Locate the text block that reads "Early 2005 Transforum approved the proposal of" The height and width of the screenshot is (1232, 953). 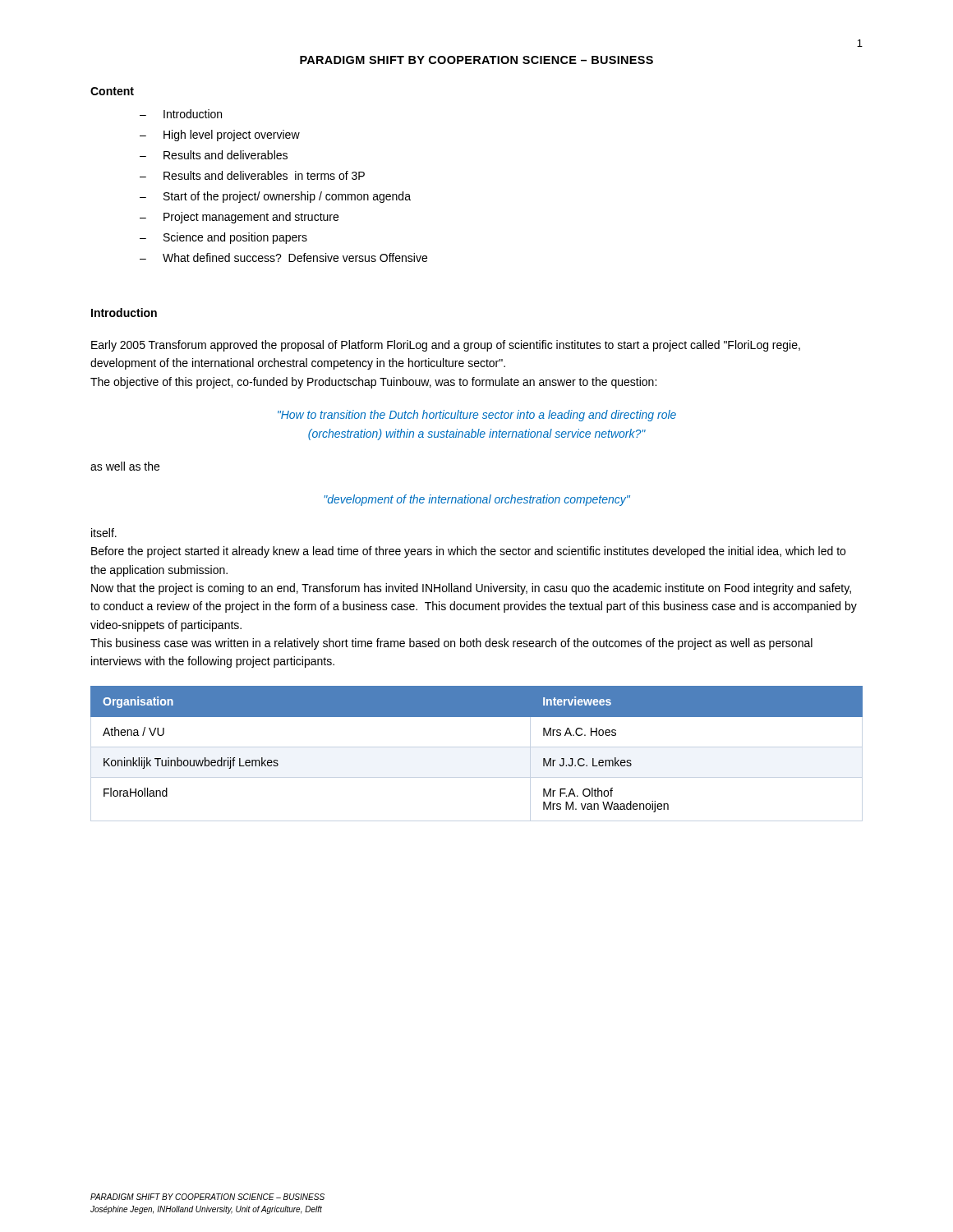pyautogui.click(x=446, y=363)
